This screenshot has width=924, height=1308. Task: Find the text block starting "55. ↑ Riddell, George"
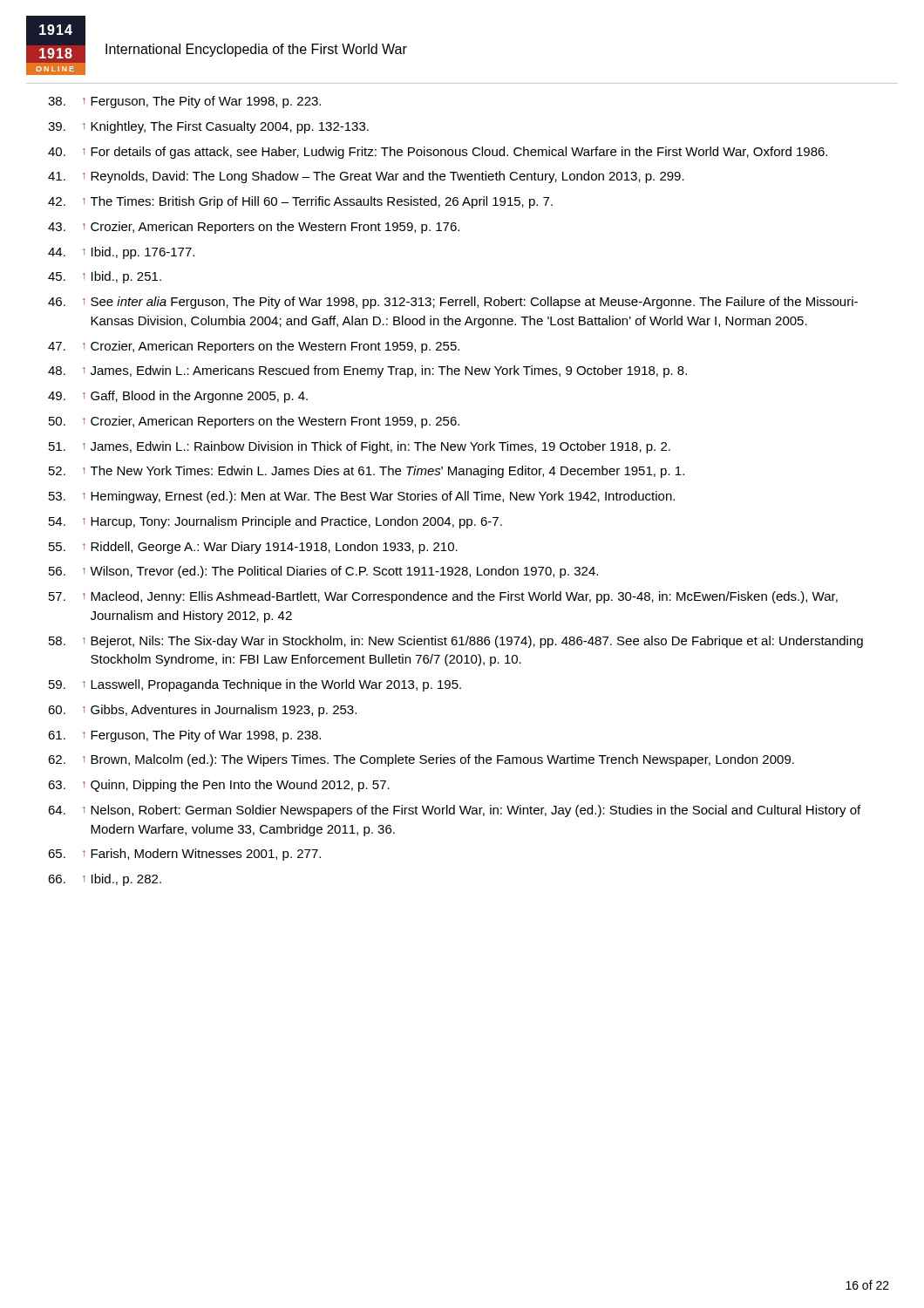(253, 548)
